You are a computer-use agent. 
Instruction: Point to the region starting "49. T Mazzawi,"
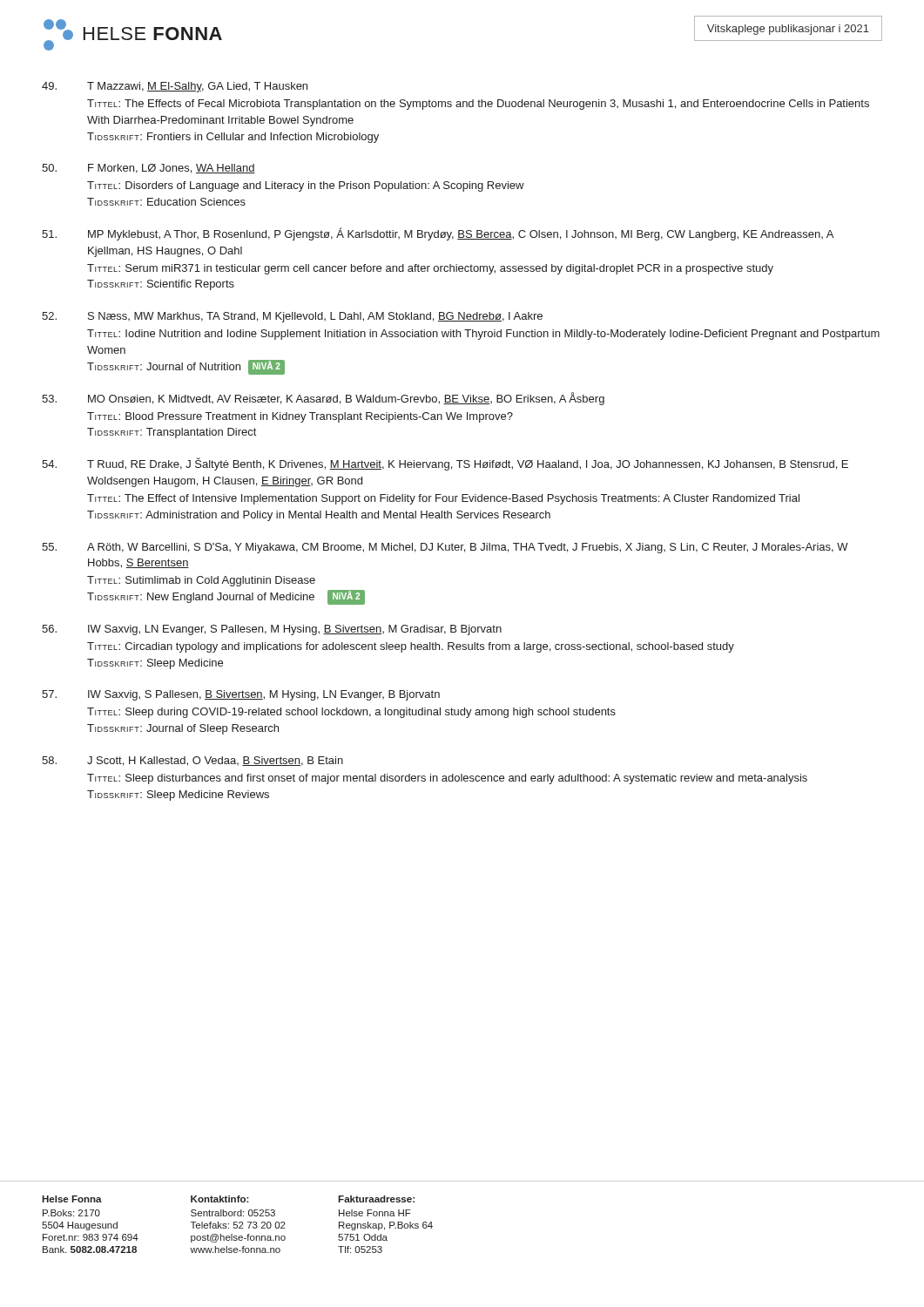[462, 112]
